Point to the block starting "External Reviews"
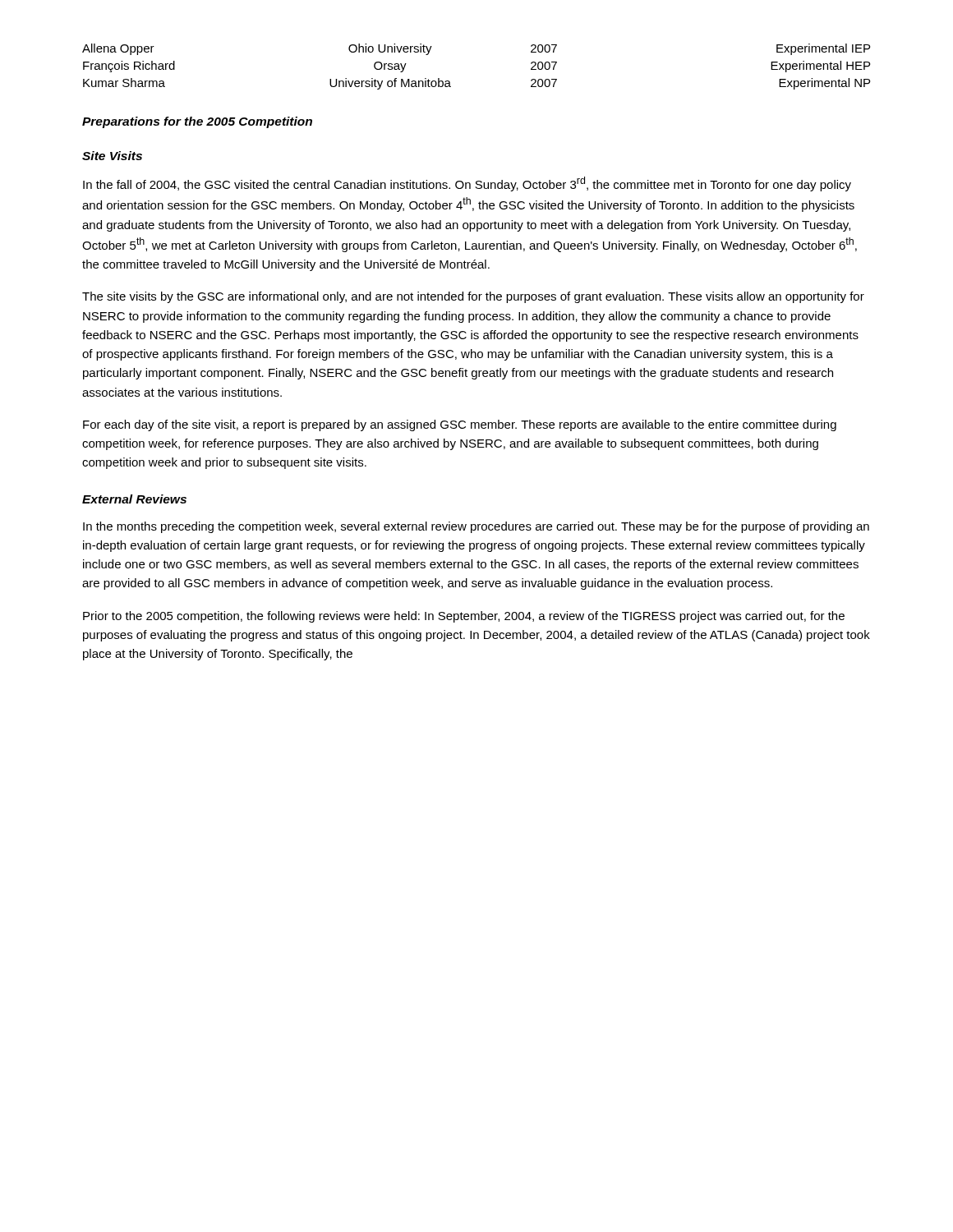 [135, 499]
